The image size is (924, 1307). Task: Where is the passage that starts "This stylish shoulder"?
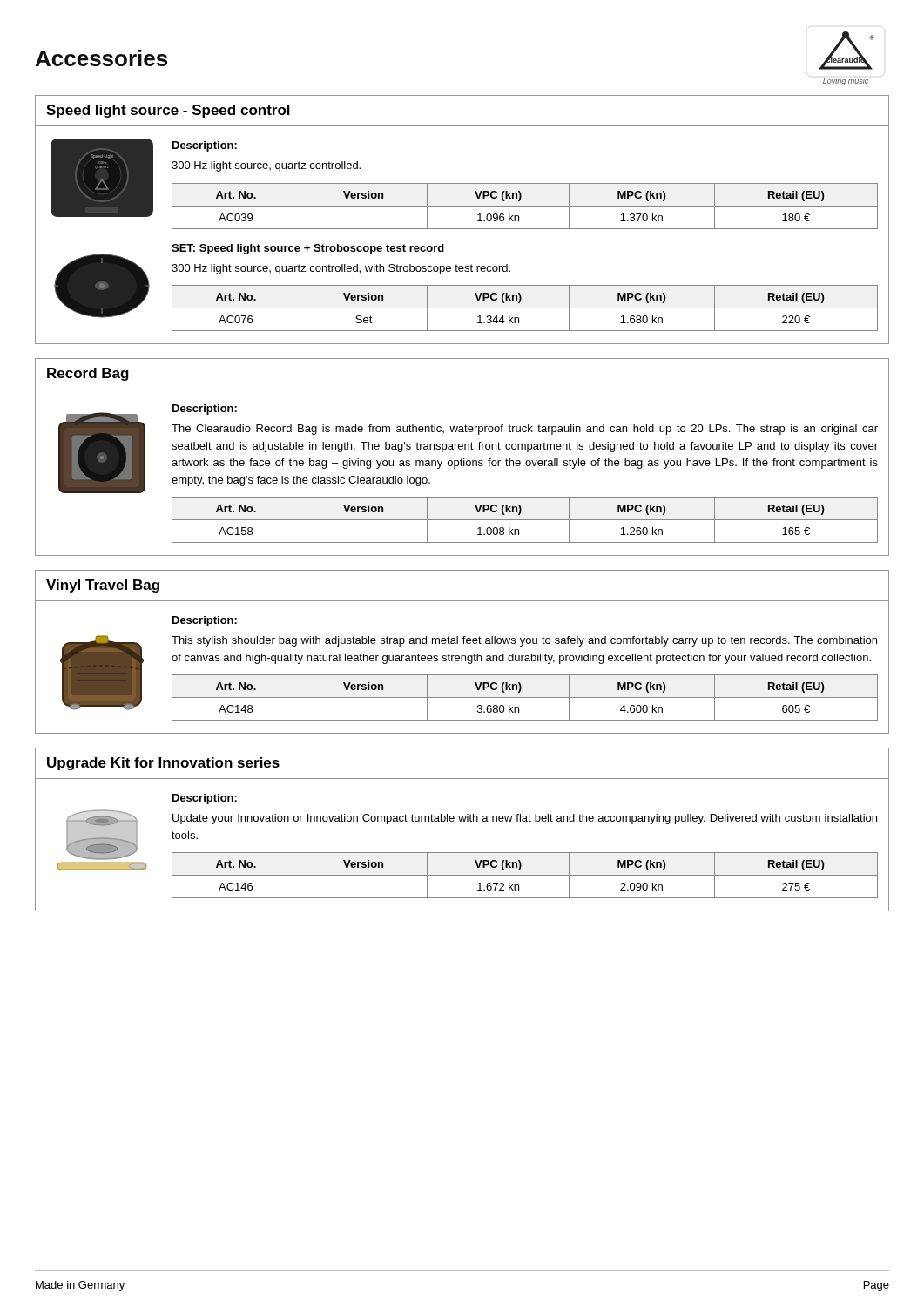click(525, 649)
